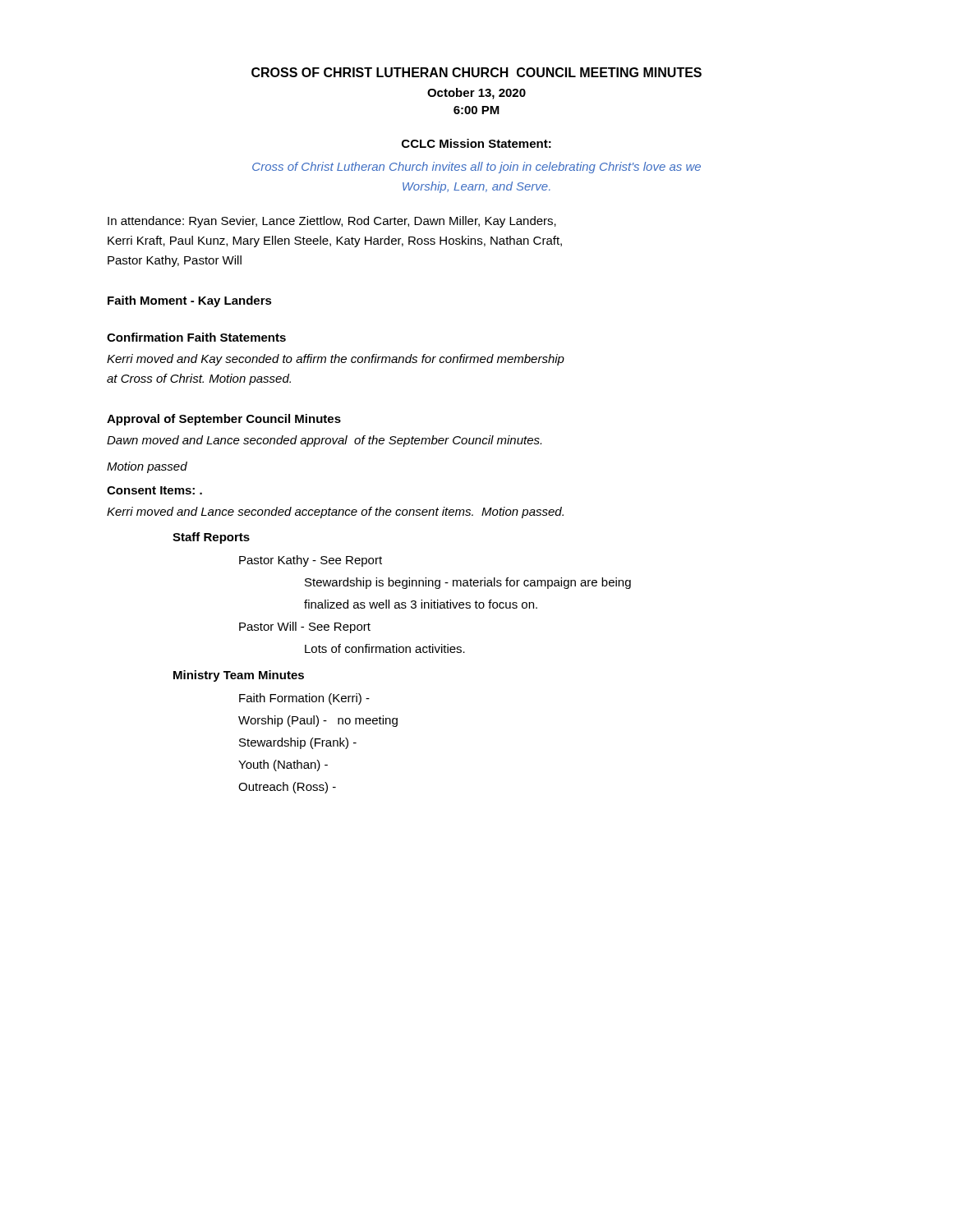
Task: Locate the text "Stewardship (Frank) -"
Action: point(297,742)
